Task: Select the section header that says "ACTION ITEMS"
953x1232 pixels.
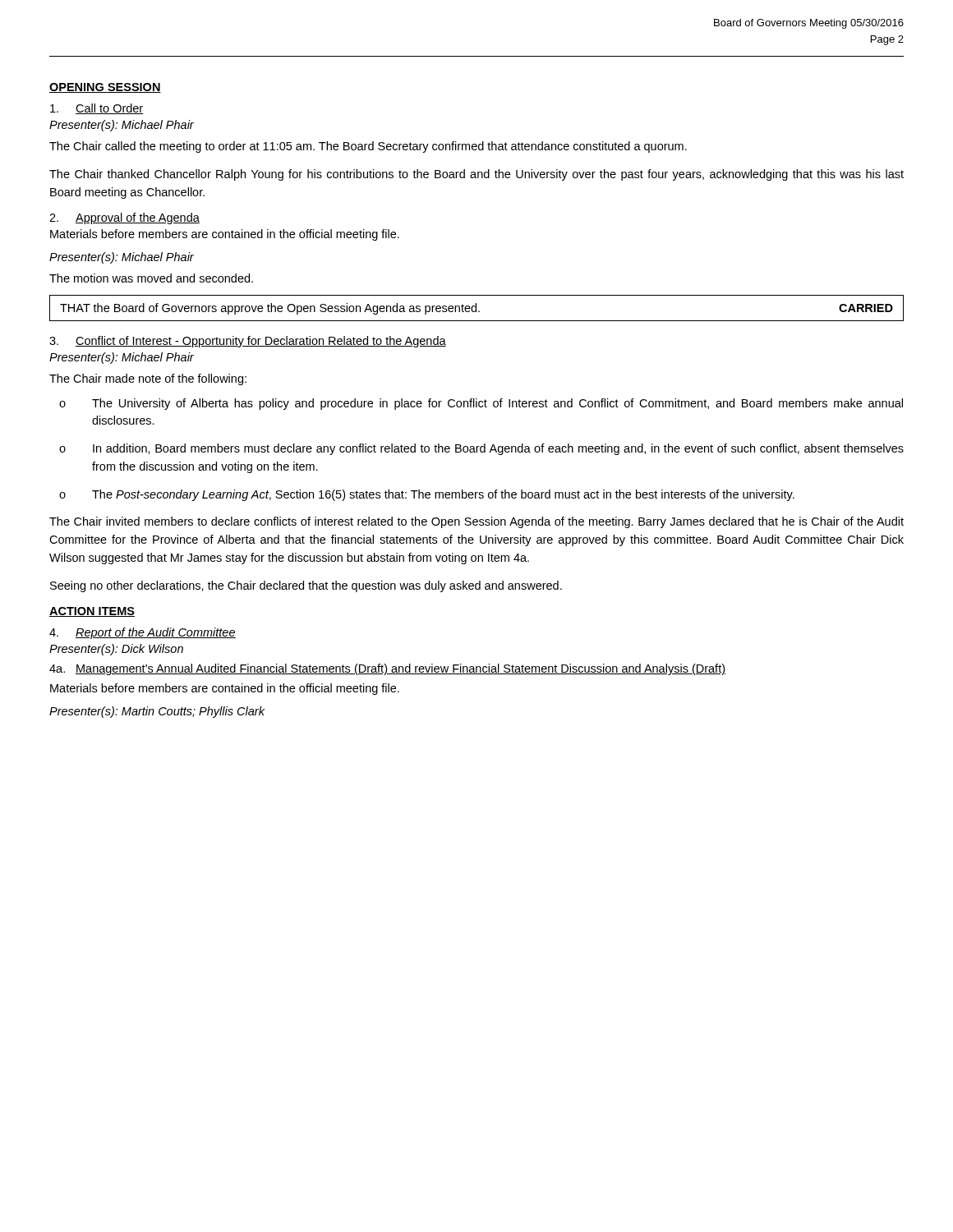Action: point(92,611)
